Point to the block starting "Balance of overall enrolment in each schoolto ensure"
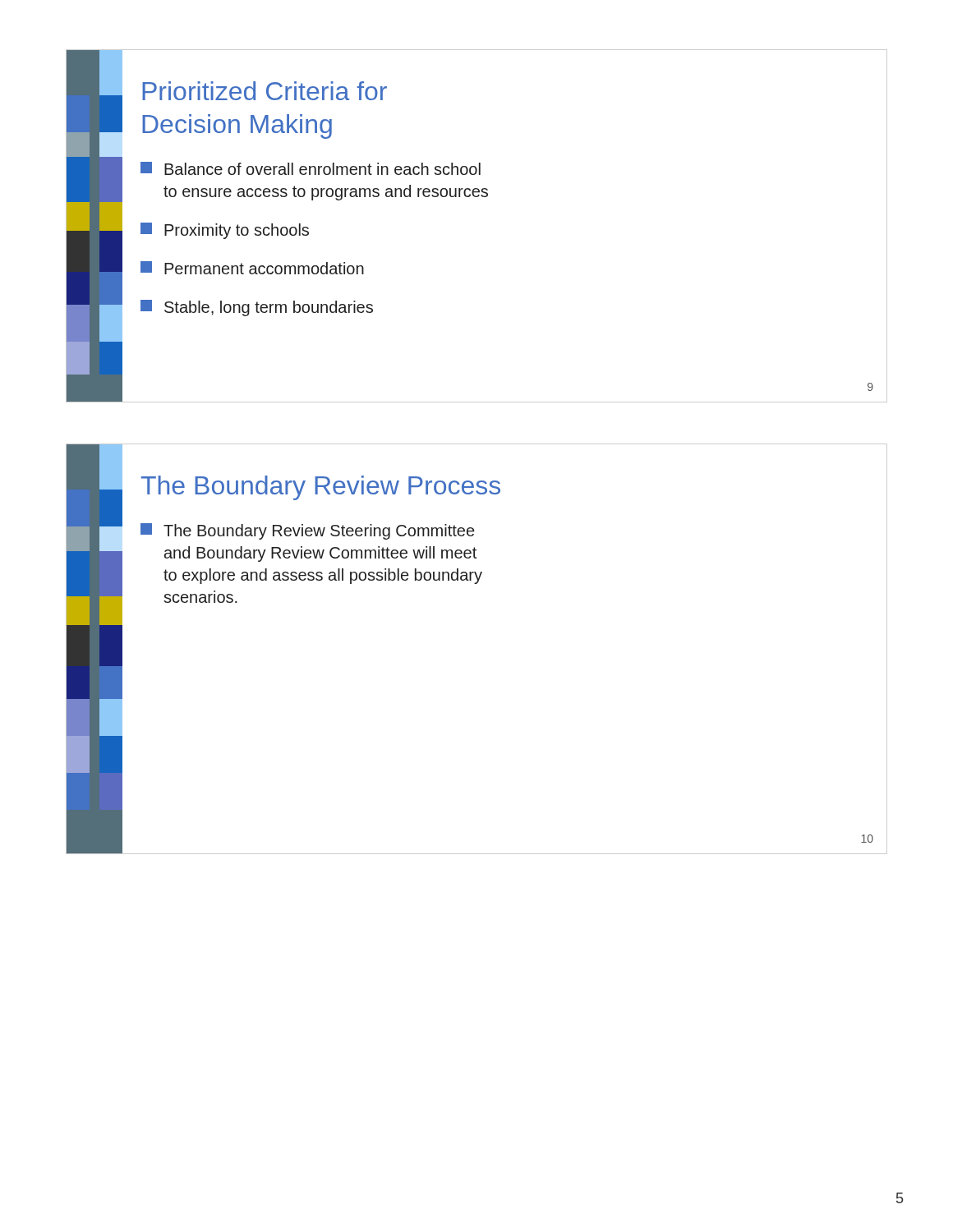This screenshot has width=953, height=1232. pyautogui.click(x=315, y=181)
